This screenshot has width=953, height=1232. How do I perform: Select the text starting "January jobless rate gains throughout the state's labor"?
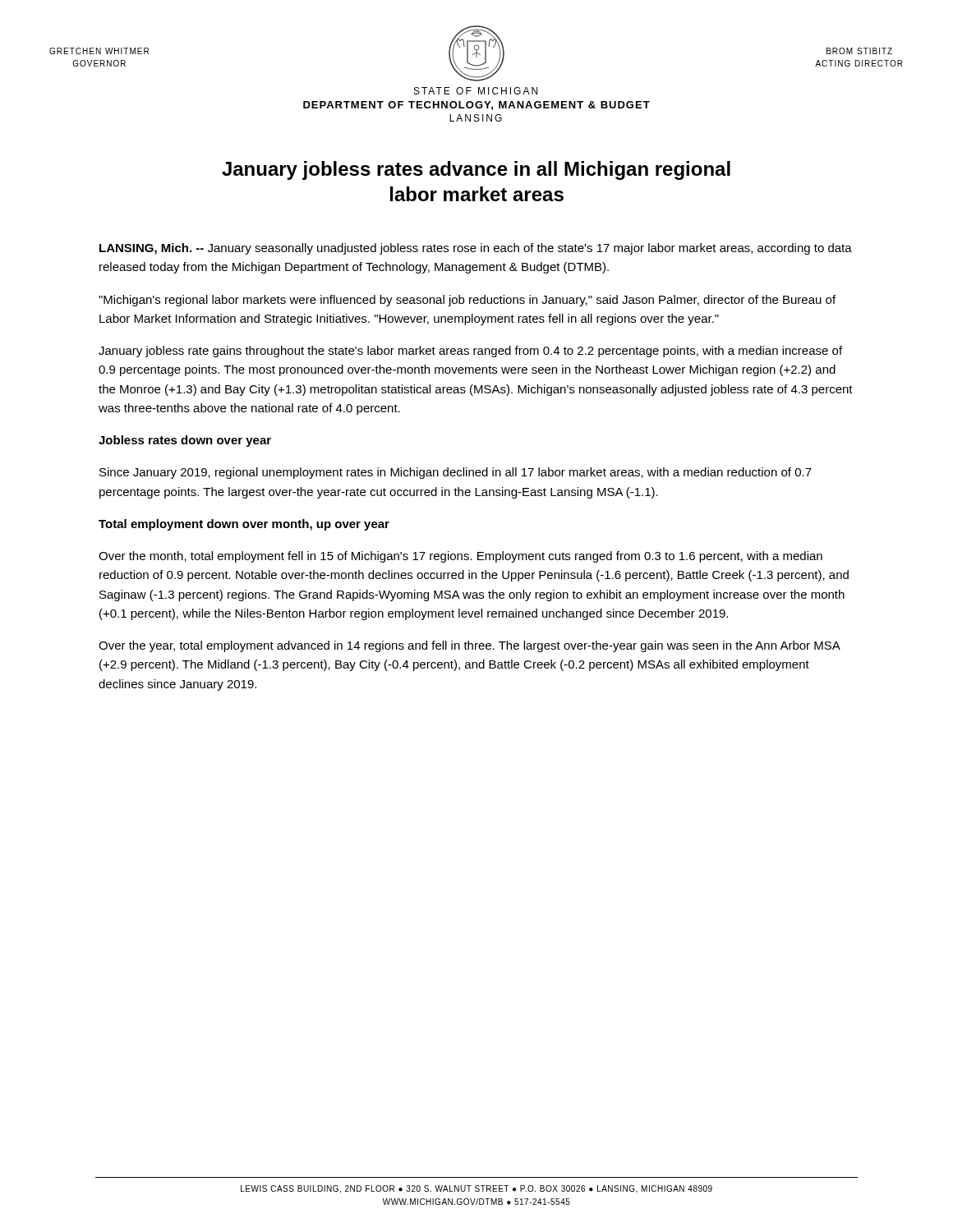[x=476, y=379]
